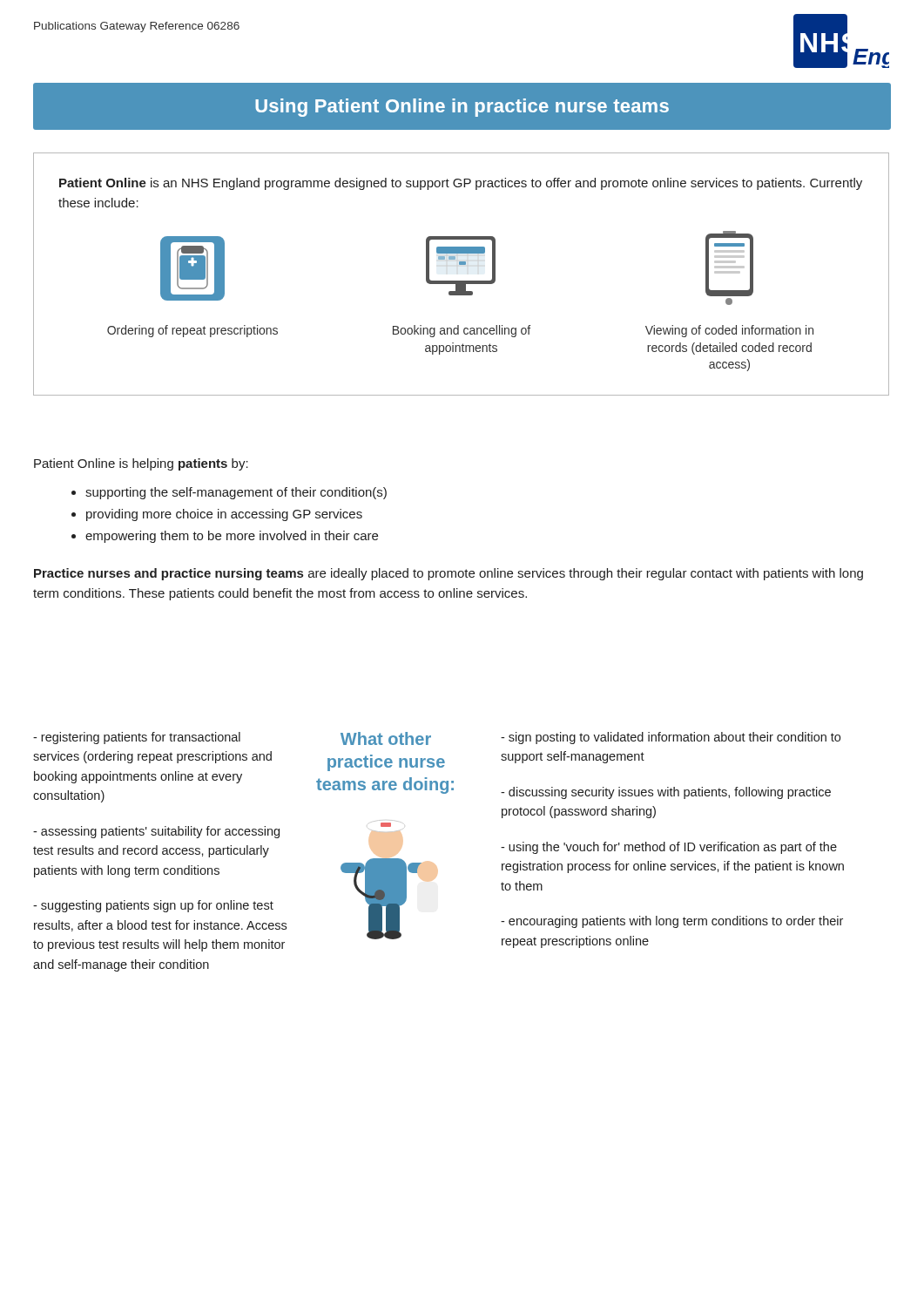Click on the block starting "discussing security issues with patients, following"
The width and height of the screenshot is (924, 1307).
click(x=666, y=802)
